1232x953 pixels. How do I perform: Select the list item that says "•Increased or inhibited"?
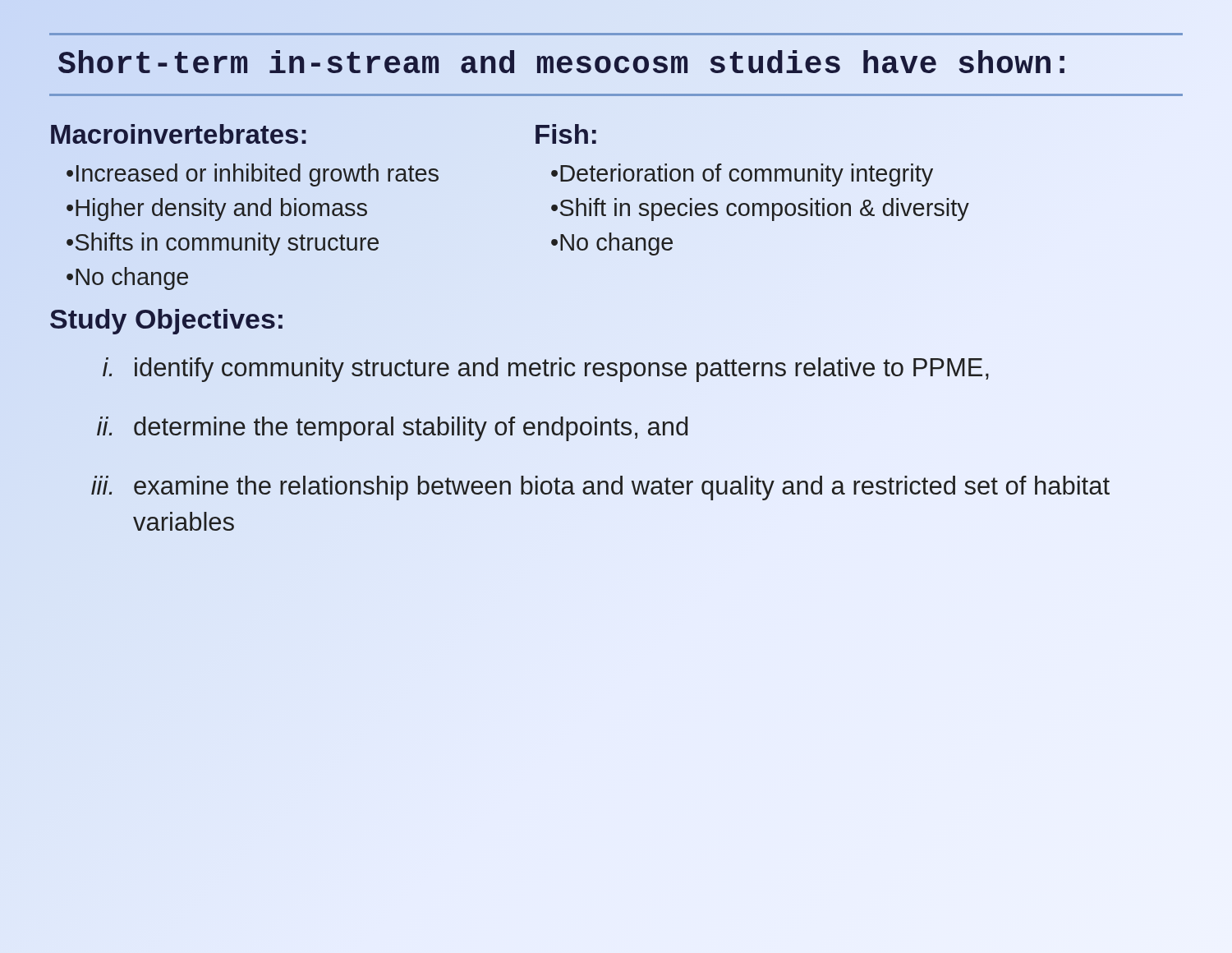253,173
